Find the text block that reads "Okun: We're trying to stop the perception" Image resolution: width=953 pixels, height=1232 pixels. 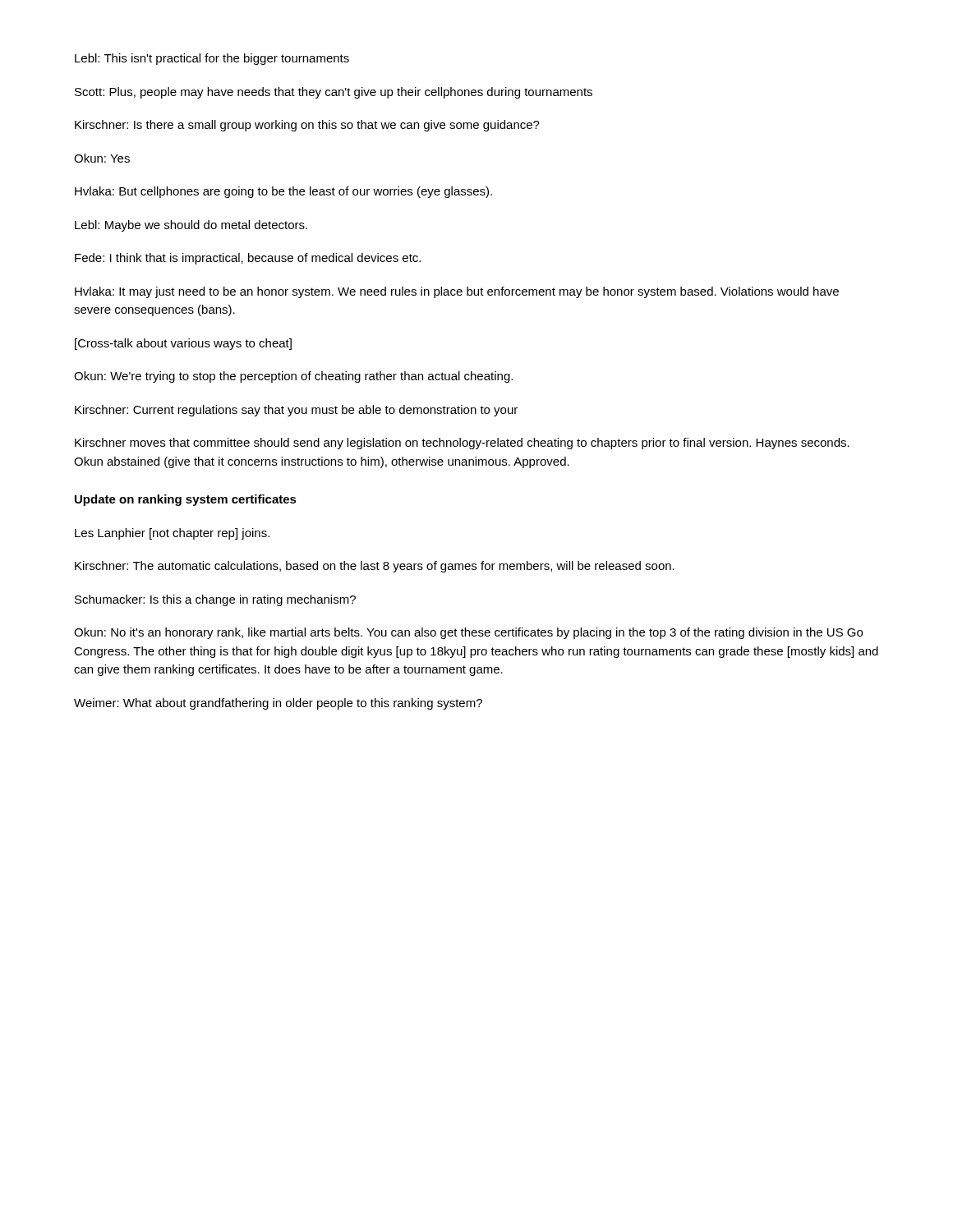point(294,376)
